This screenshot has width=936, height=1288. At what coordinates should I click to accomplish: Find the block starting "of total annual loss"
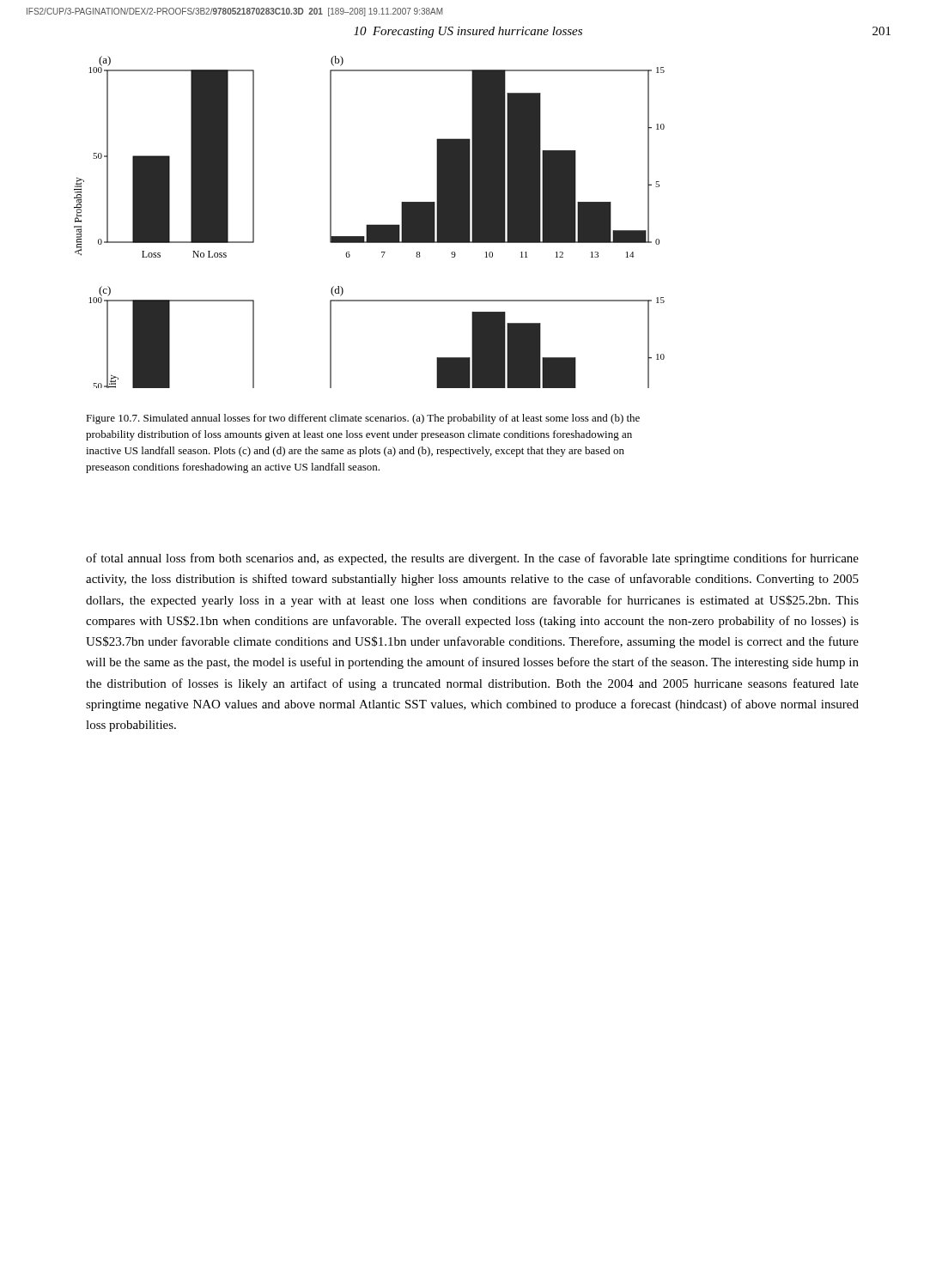(472, 642)
